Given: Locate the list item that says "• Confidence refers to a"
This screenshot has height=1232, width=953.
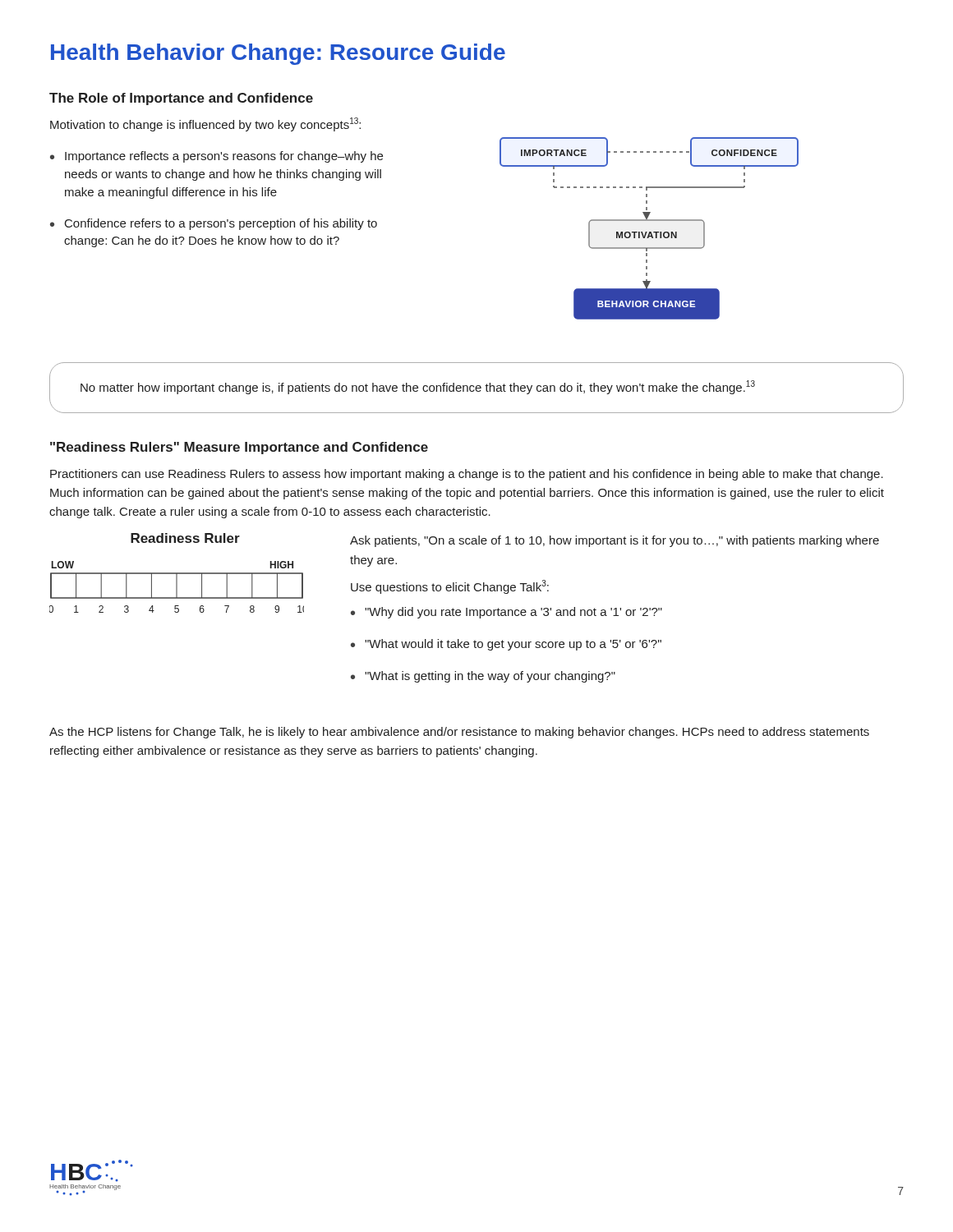Looking at the screenshot, I should 222,232.
